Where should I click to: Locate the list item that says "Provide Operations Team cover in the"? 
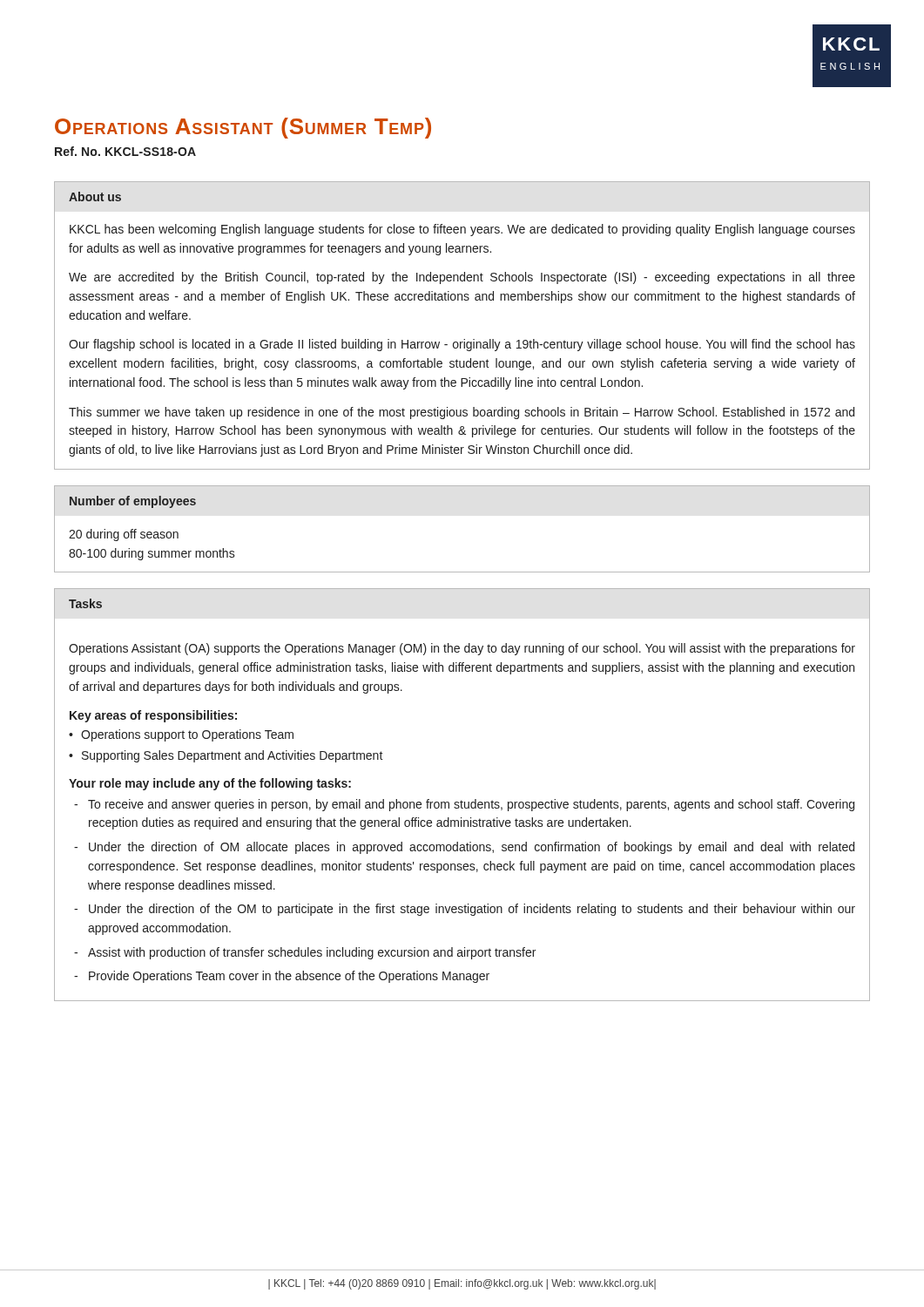289,976
